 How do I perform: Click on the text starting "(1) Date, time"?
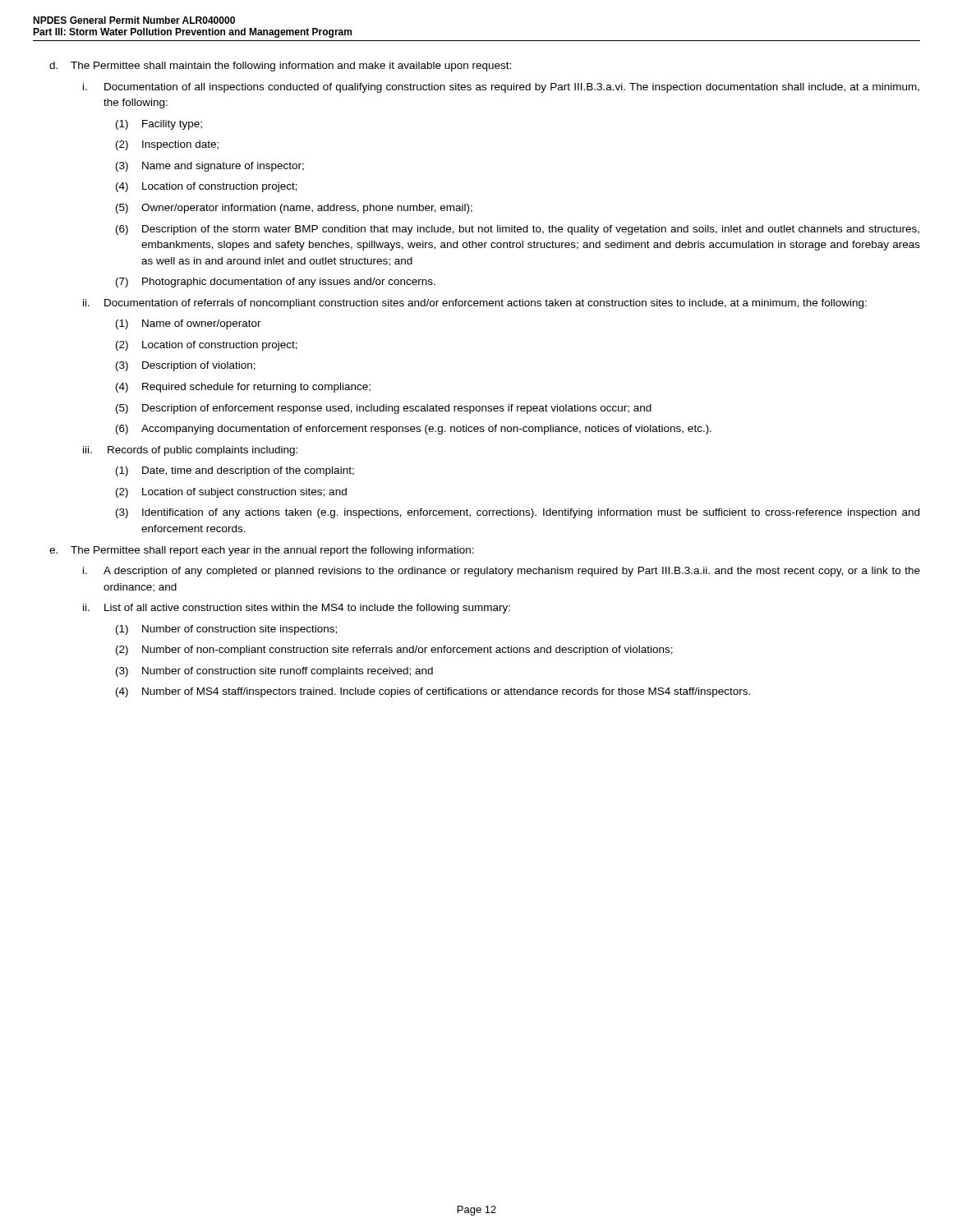[x=235, y=471]
